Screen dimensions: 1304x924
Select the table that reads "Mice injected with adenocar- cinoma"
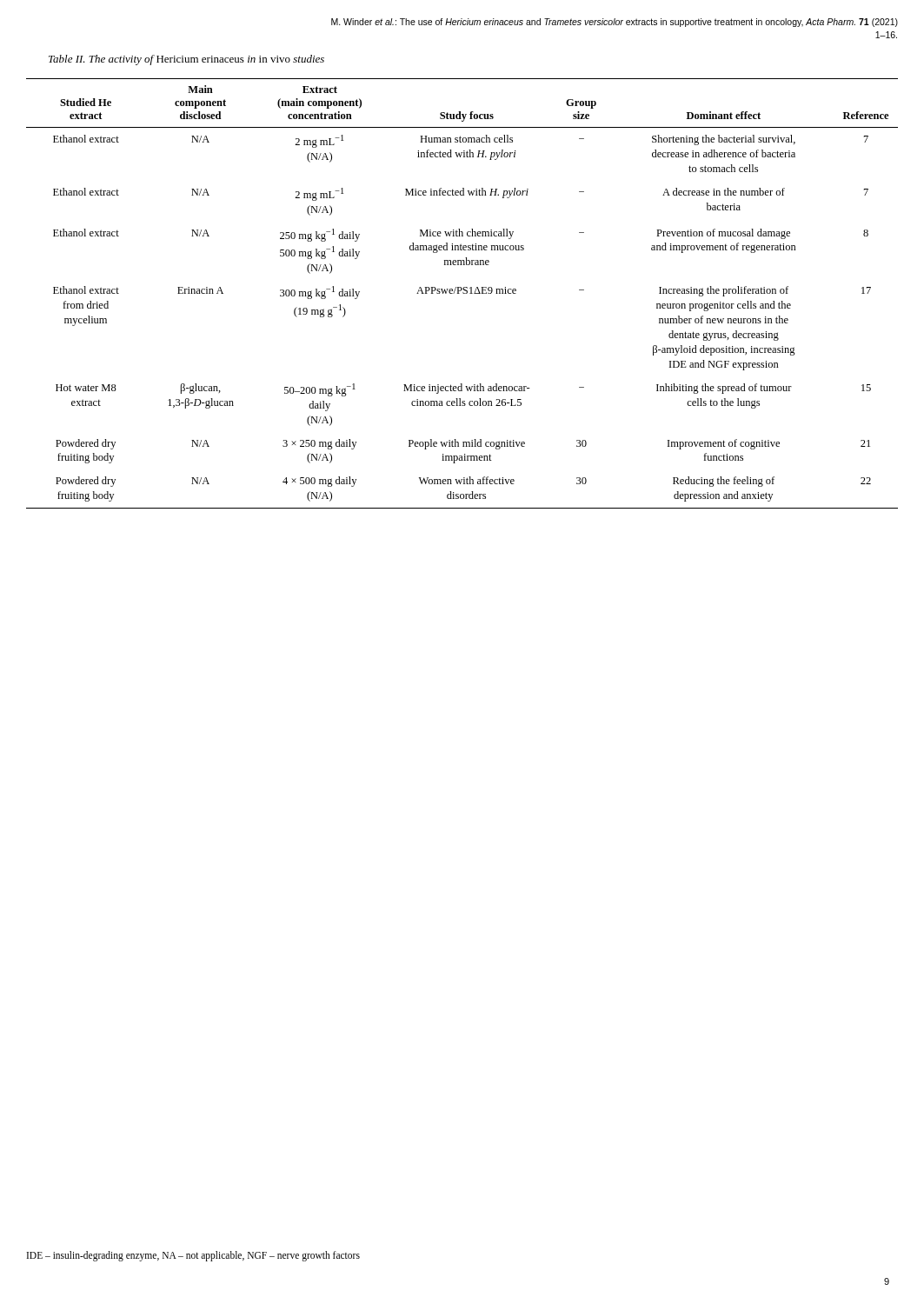pyautogui.click(x=462, y=293)
